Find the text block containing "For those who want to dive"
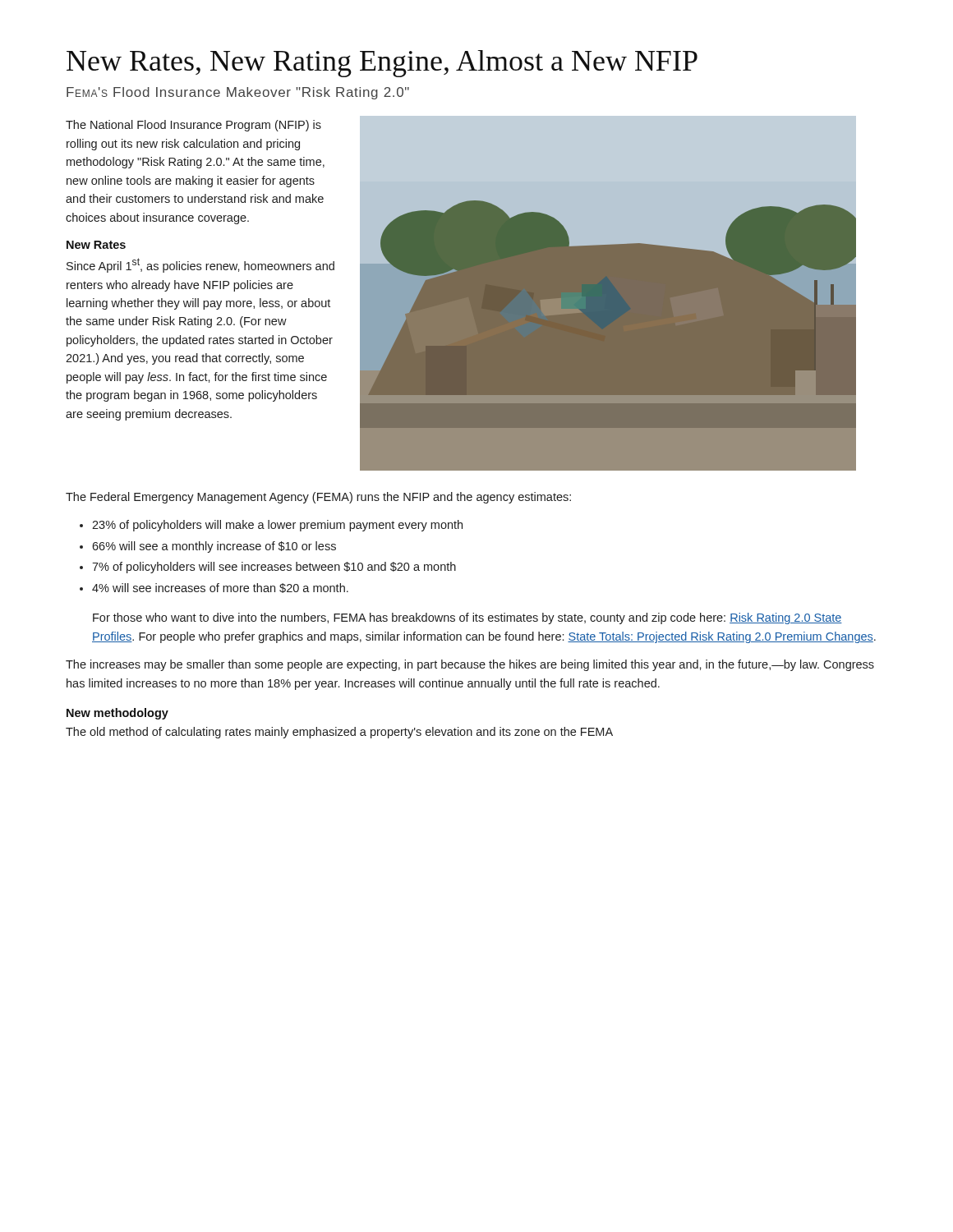This screenshot has height=1232, width=953. coord(484,627)
